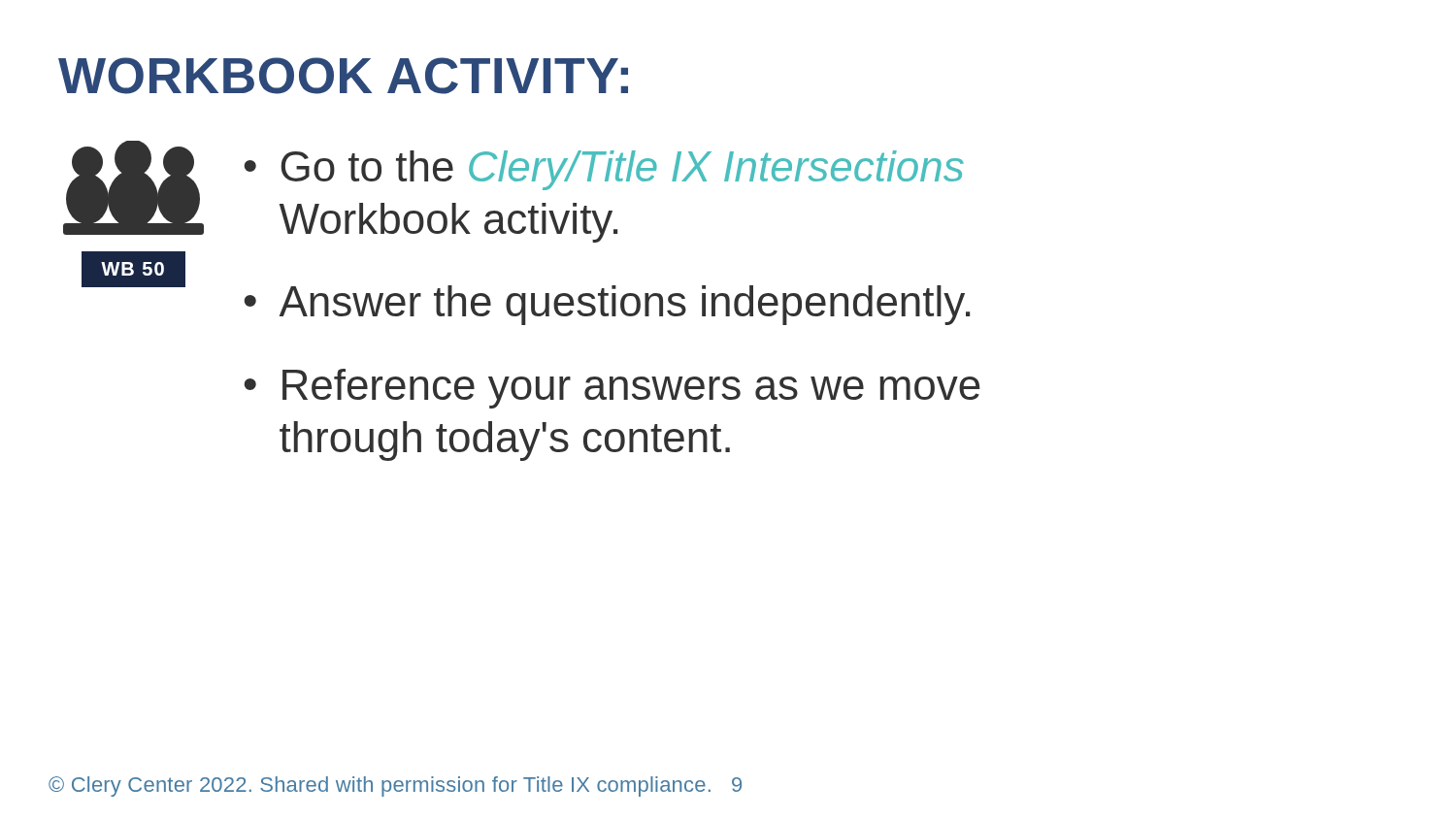This screenshot has width=1456, height=819.
Task: Locate a illustration
Action: [134, 214]
